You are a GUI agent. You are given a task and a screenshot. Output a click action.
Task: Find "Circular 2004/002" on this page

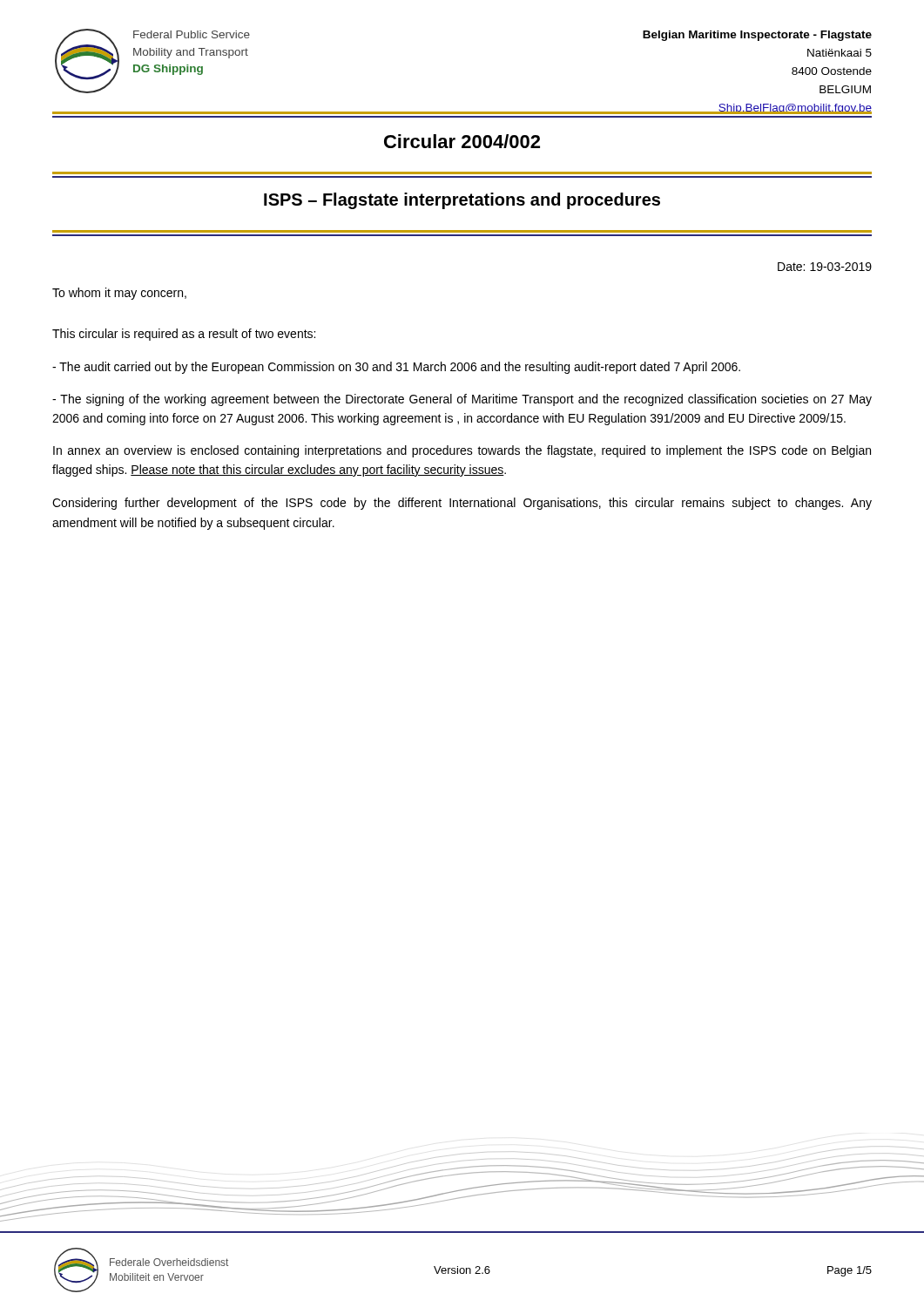(x=462, y=141)
